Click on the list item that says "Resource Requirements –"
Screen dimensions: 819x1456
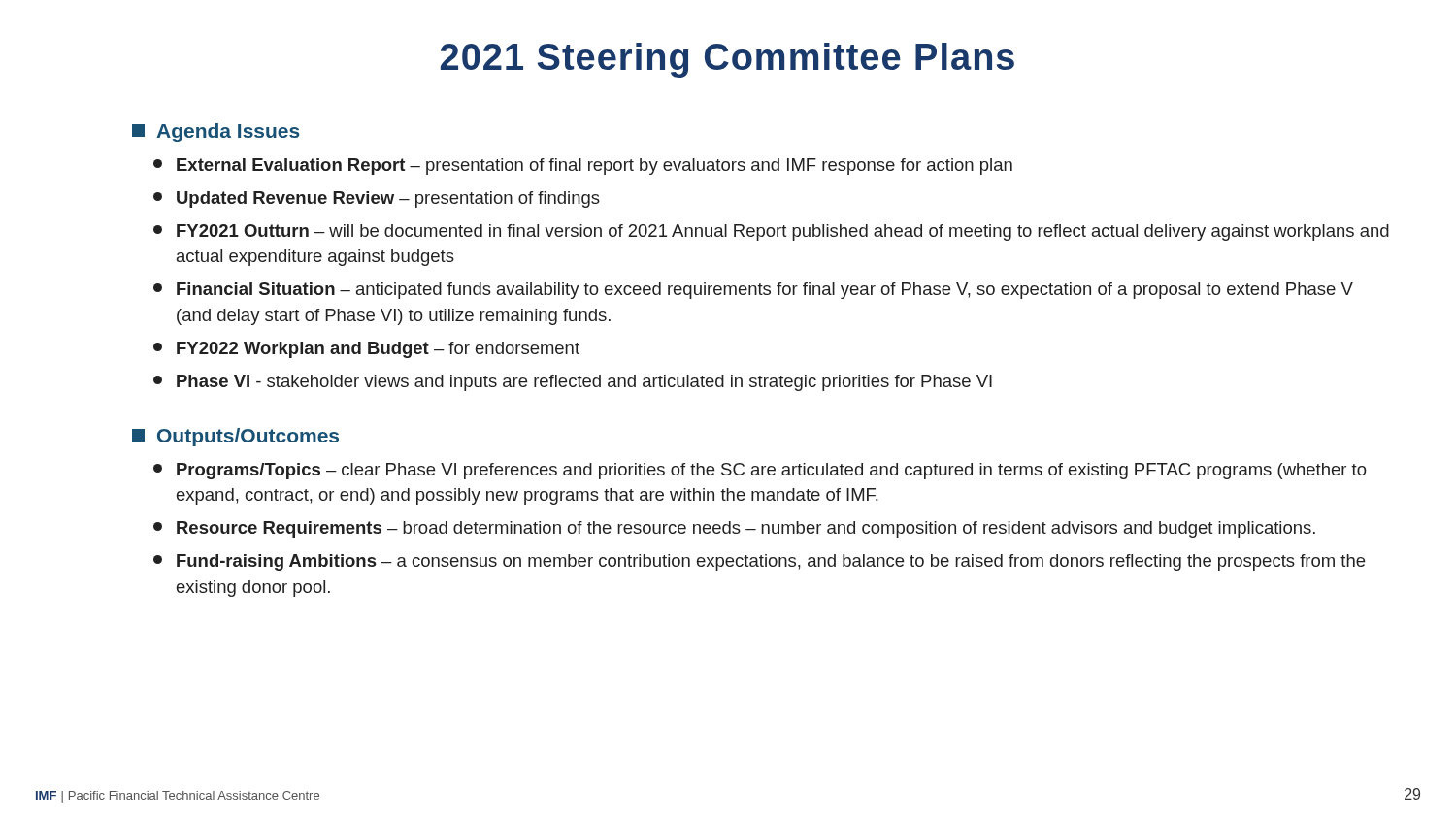coord(772,528)
